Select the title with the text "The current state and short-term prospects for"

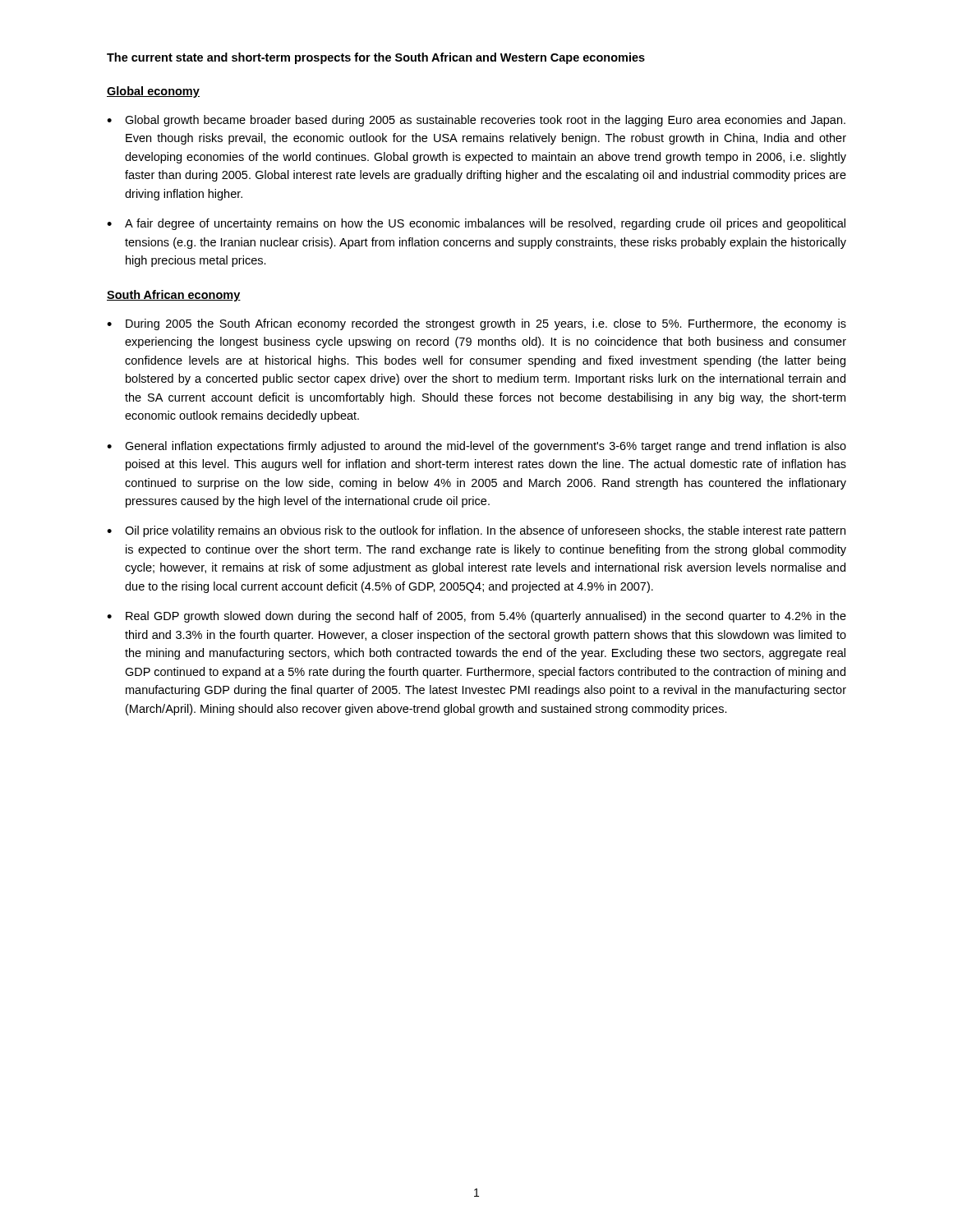(x=376, y=57)
